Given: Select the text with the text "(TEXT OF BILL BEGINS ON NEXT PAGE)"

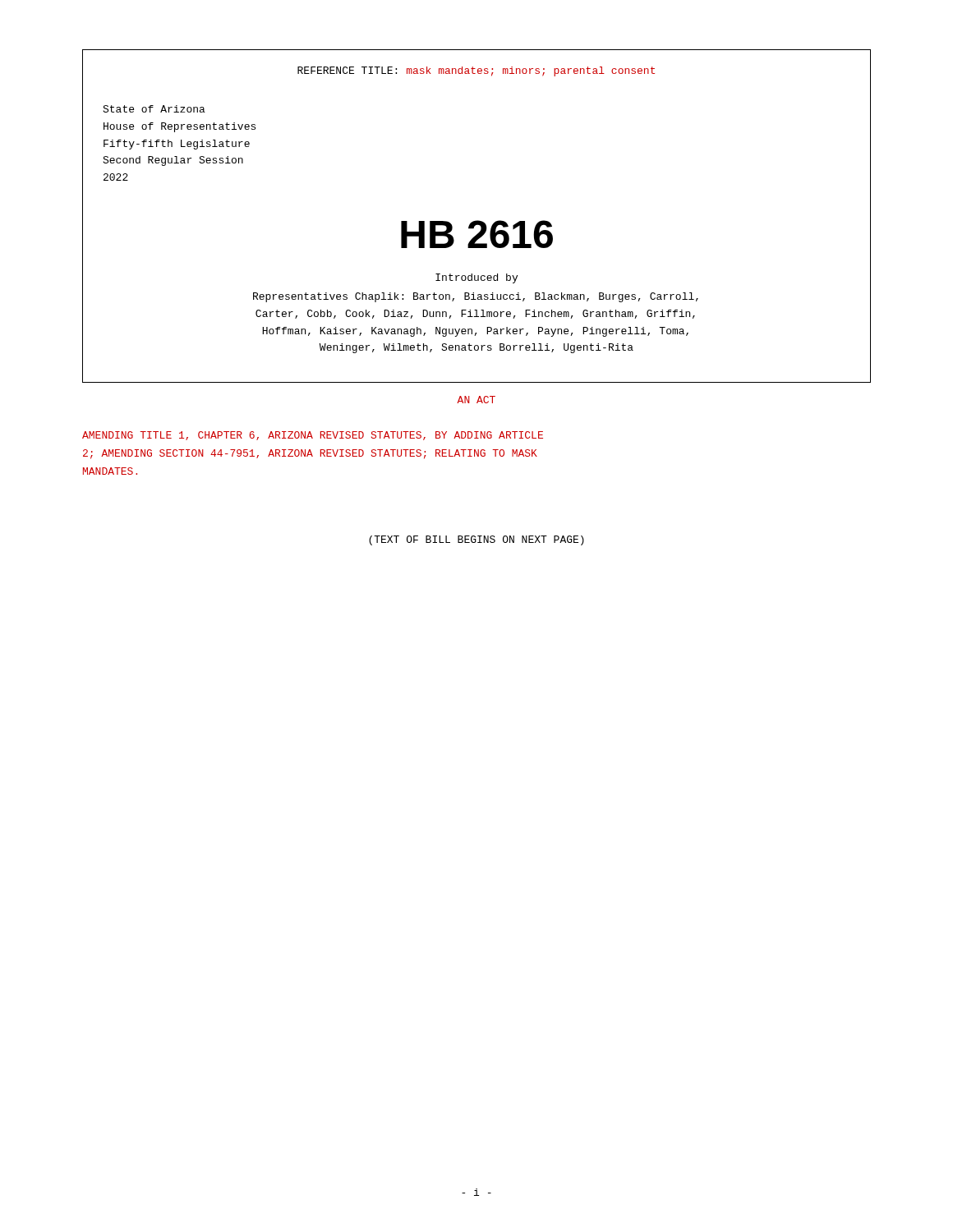Looking at the screenshot, I should click(x=476, y=540).
